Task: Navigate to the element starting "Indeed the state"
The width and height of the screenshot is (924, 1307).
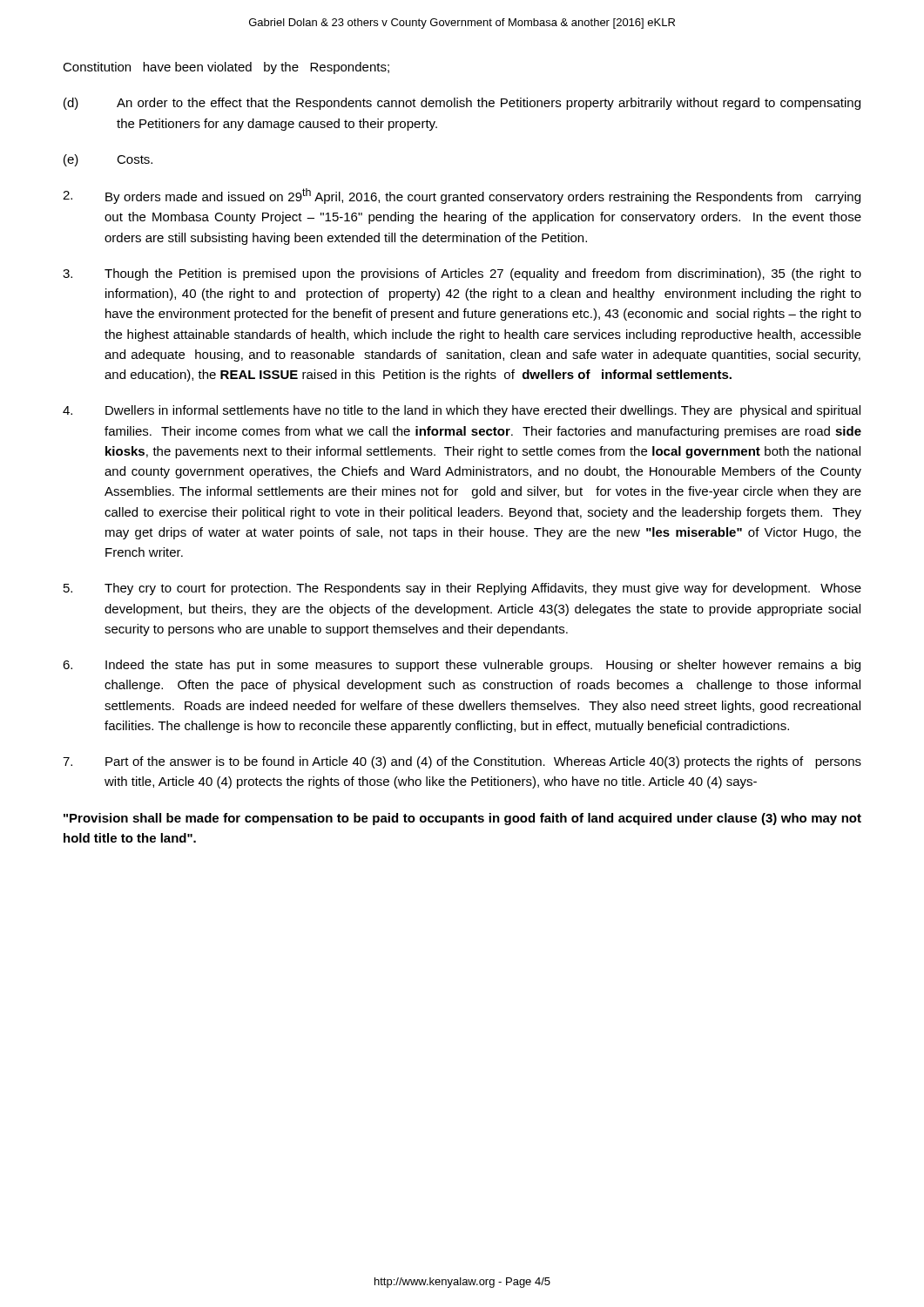Action: (x=462, y=695)
